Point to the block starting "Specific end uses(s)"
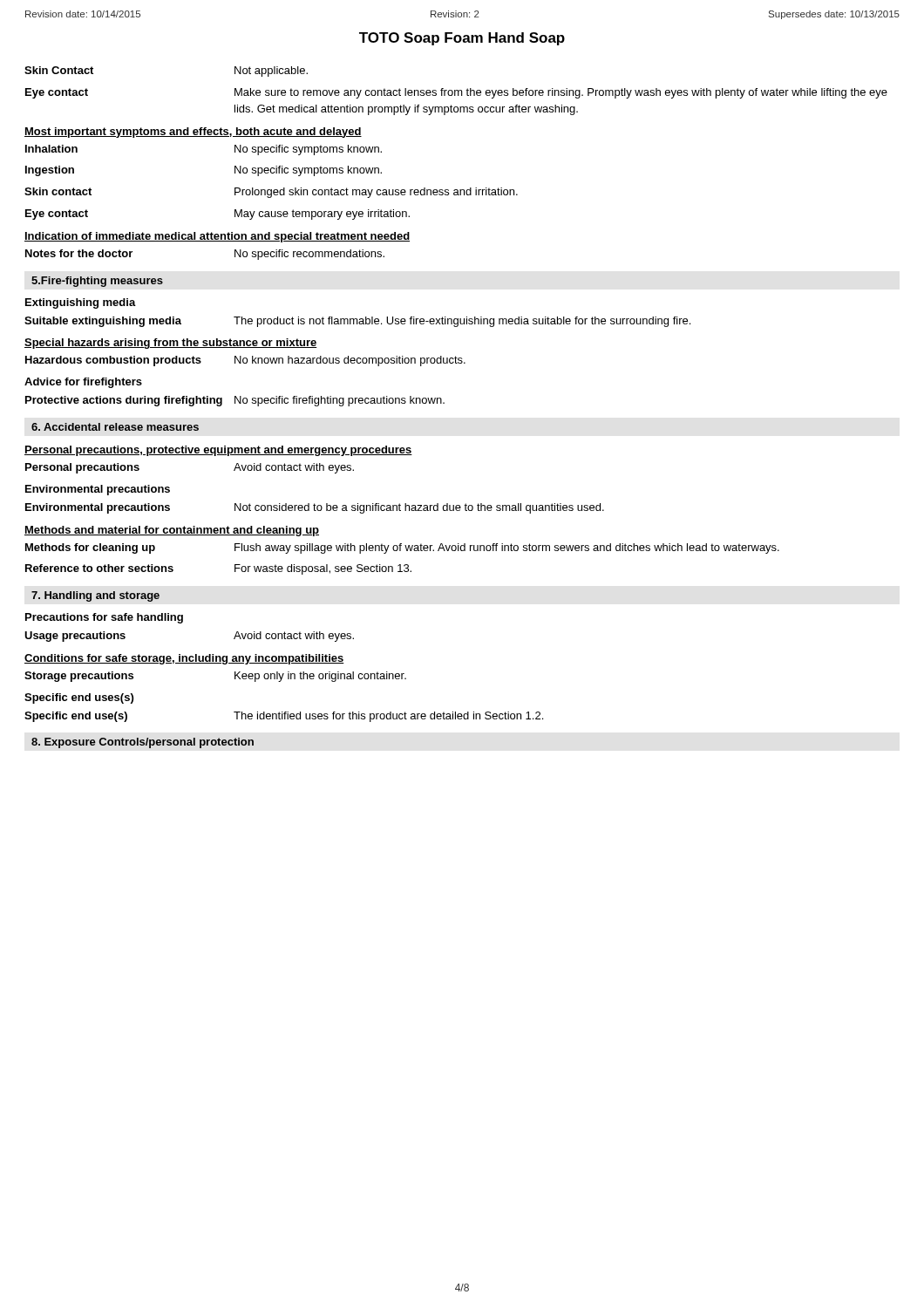The height and width of the screenshot is (1308, 924). (x=79, y=698)
